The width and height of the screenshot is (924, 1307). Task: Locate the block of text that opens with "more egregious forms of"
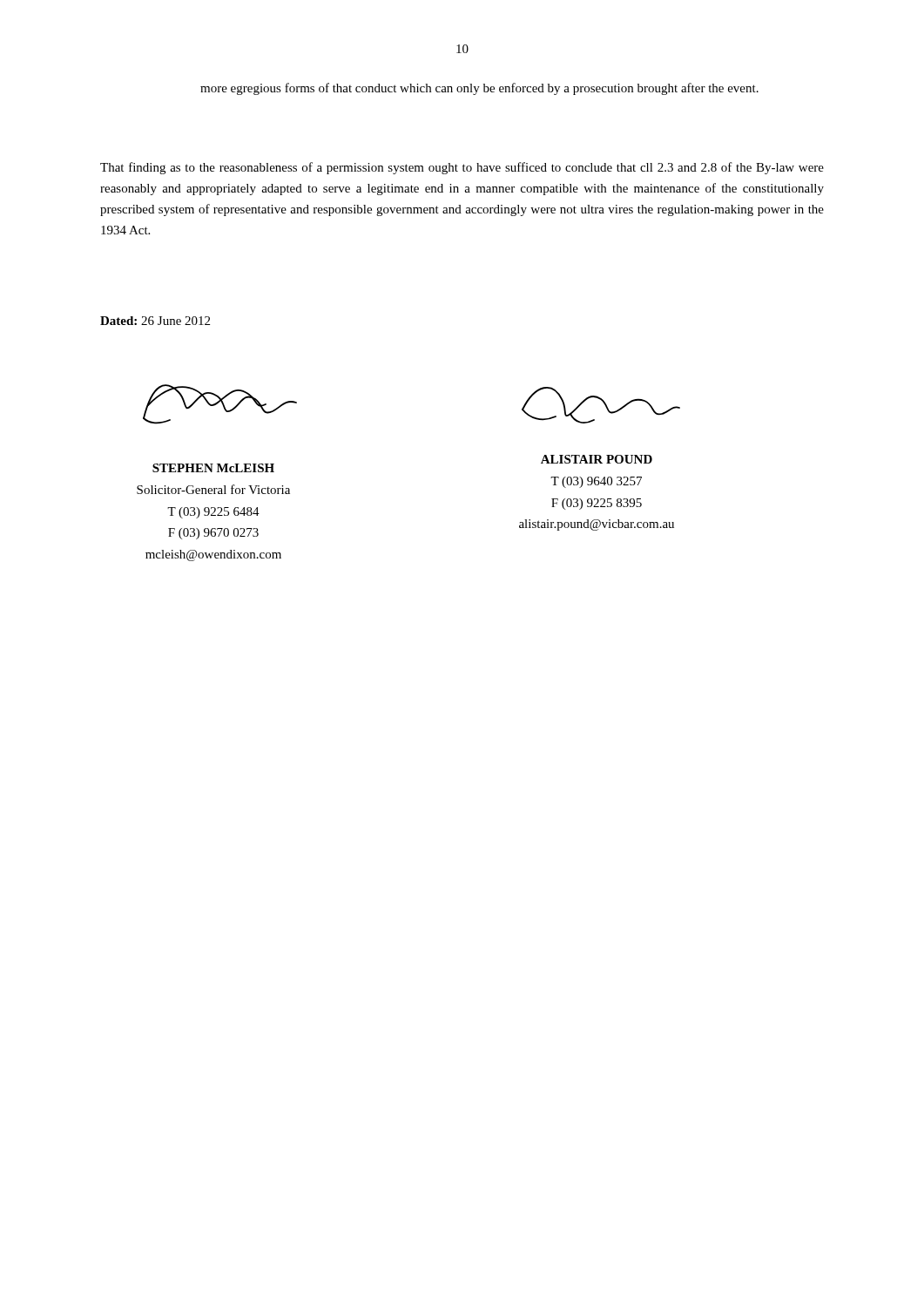(480, 88)
